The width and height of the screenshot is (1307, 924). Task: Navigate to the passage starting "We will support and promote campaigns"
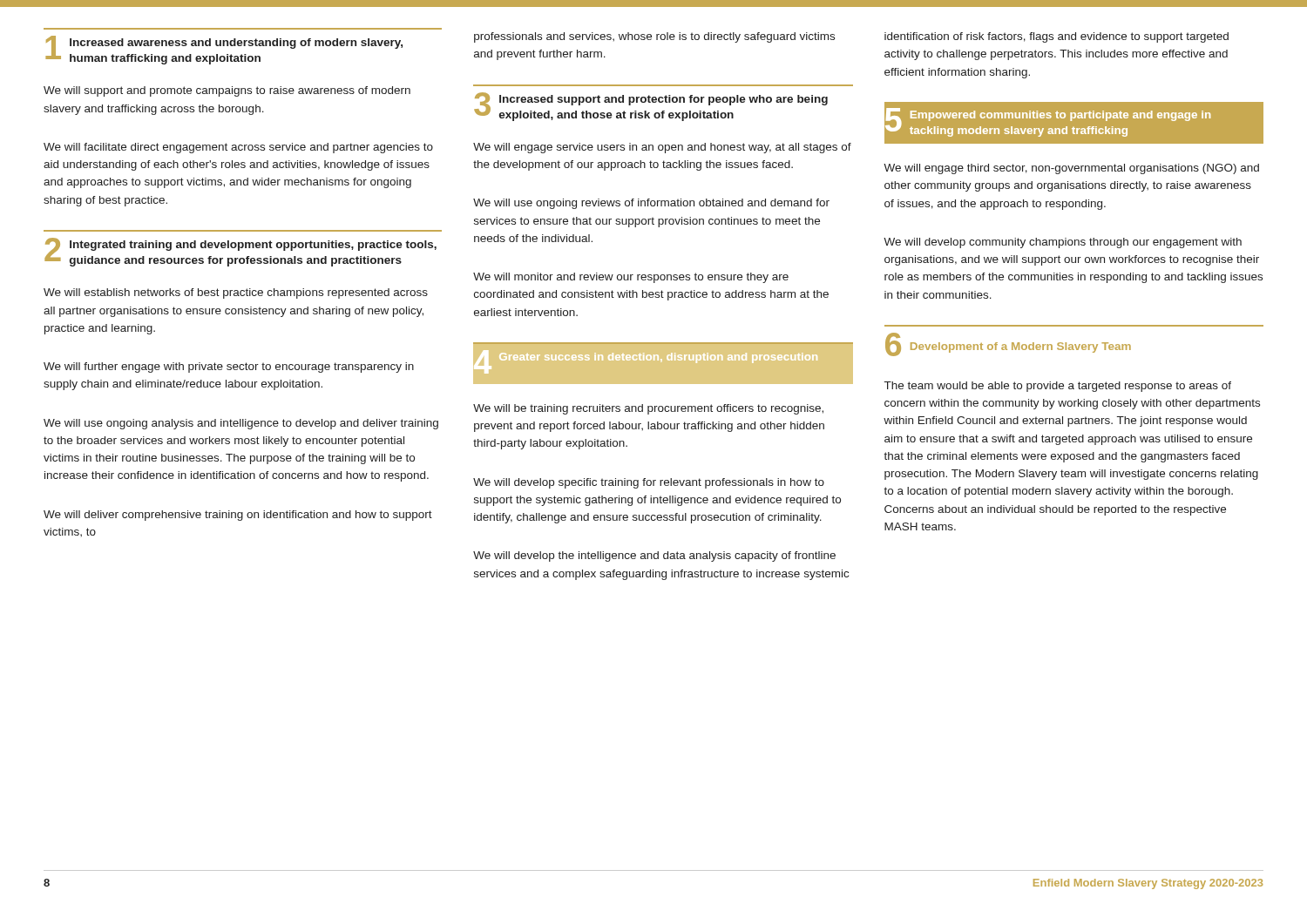[x=243, y=100]
